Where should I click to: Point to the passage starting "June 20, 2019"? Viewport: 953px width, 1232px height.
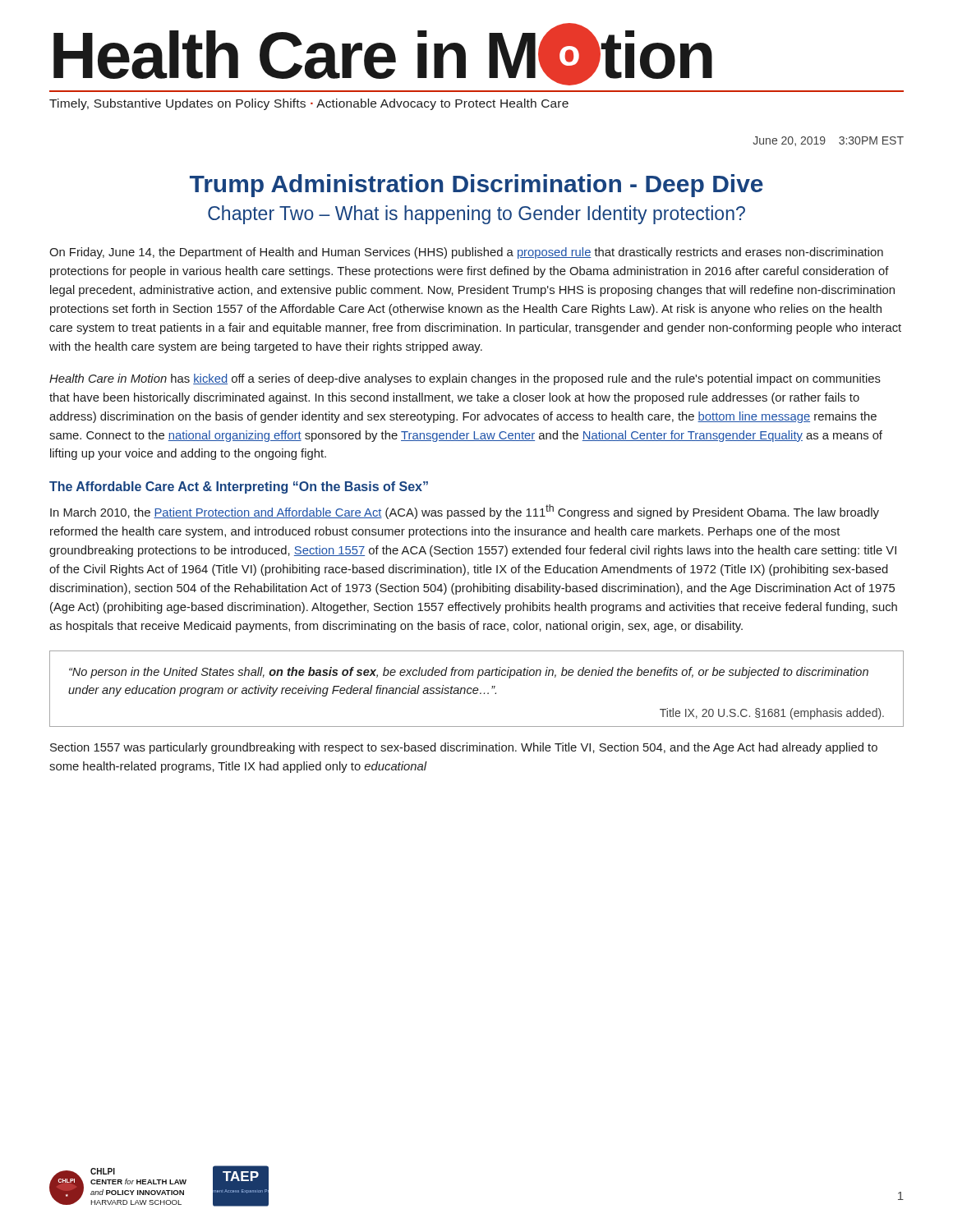[828, 140]
